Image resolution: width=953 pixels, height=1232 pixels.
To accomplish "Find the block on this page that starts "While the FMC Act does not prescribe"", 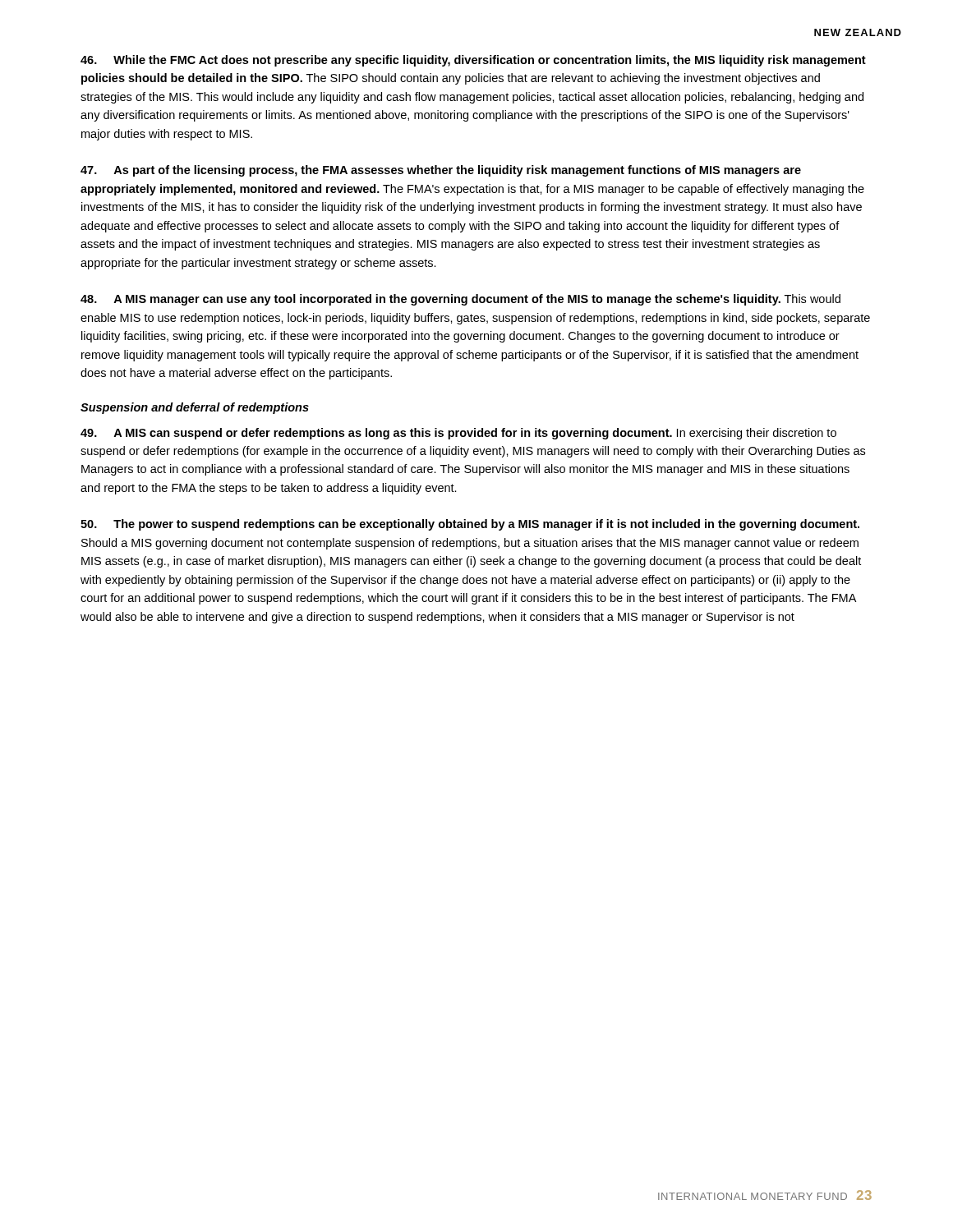I will tap(473, 97).
